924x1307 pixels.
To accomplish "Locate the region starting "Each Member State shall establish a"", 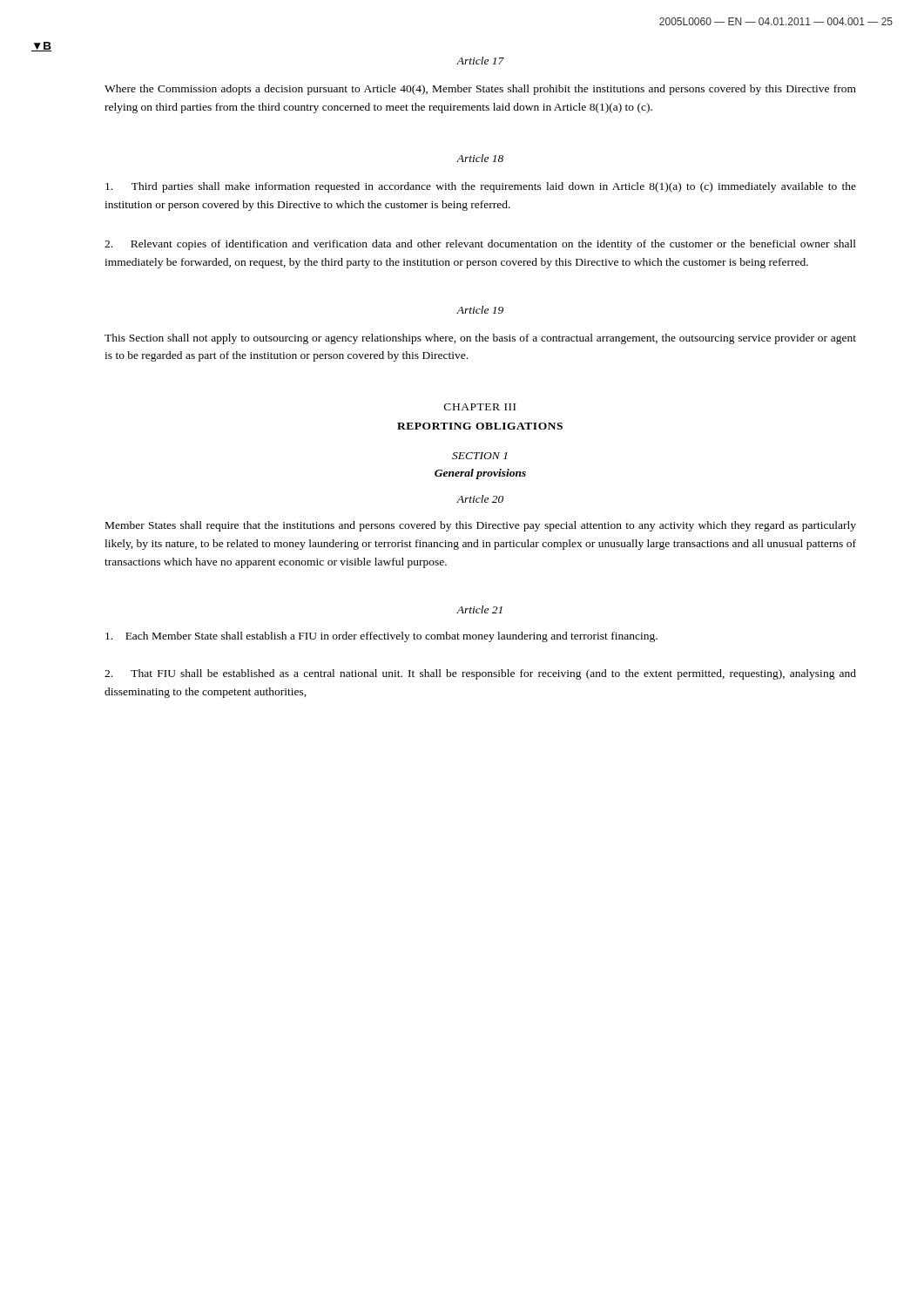I will 381,636.
